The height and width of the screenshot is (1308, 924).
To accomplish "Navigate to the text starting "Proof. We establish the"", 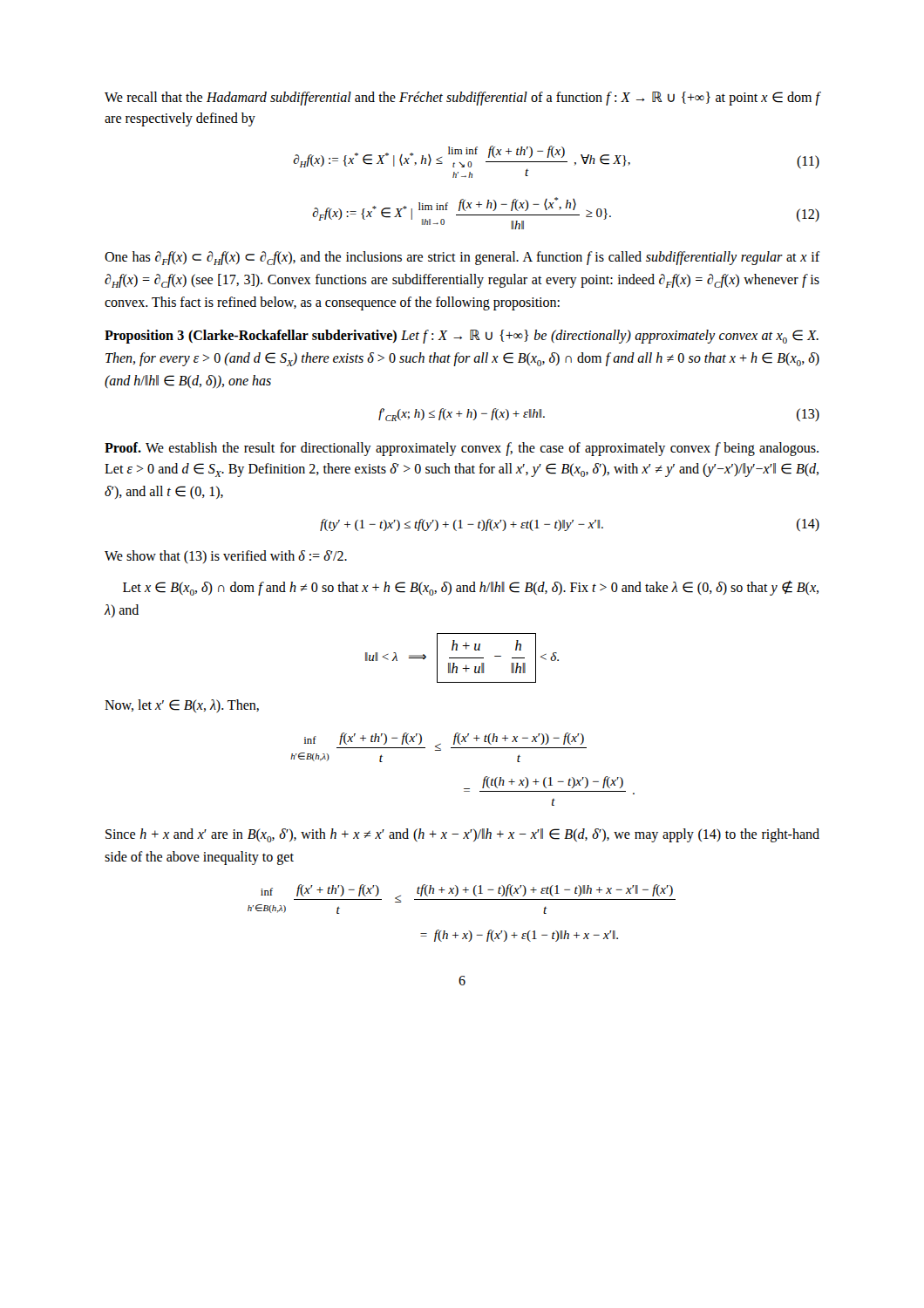I will click(462, 469).
